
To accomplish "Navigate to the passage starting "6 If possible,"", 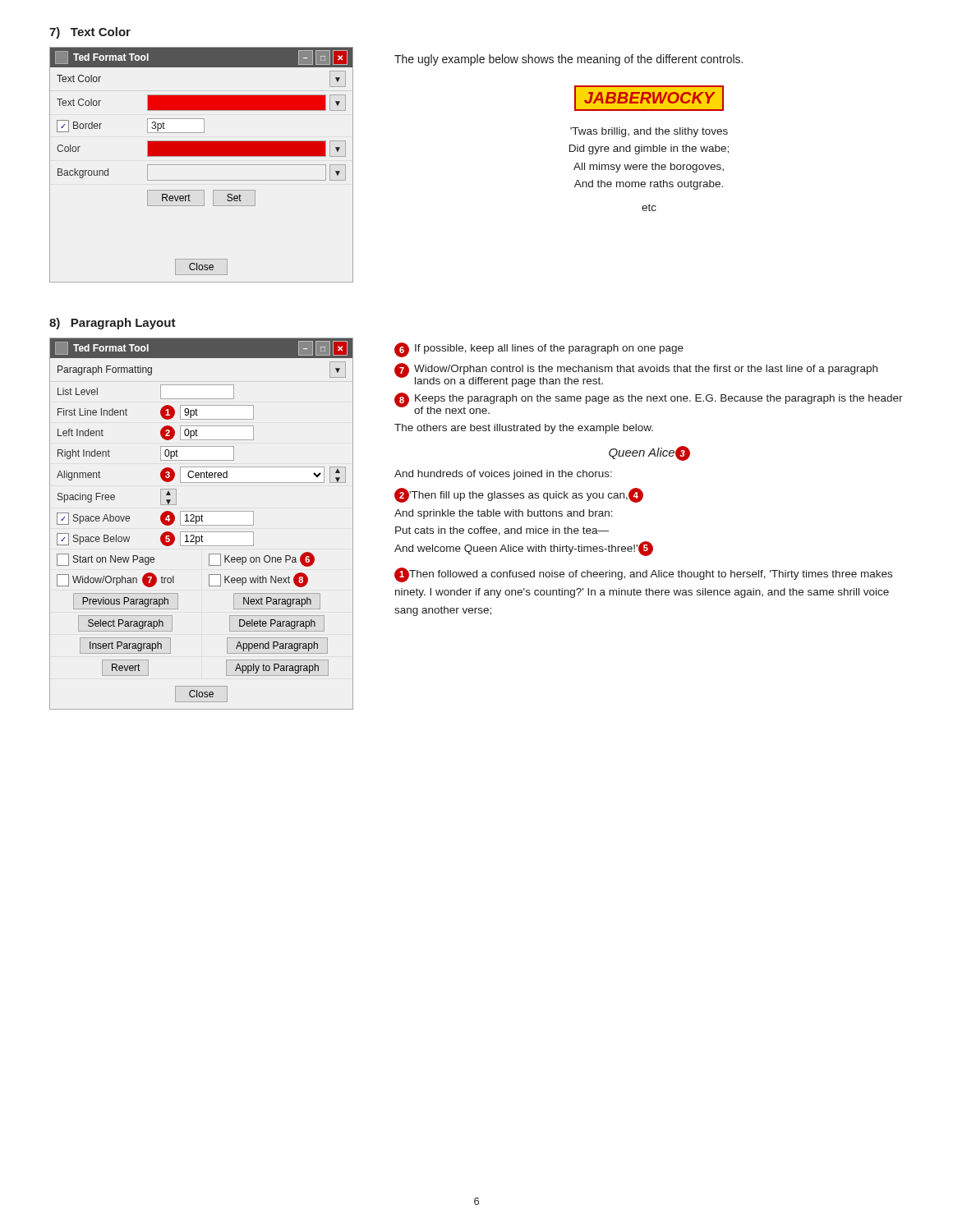I will click(539, 349).
